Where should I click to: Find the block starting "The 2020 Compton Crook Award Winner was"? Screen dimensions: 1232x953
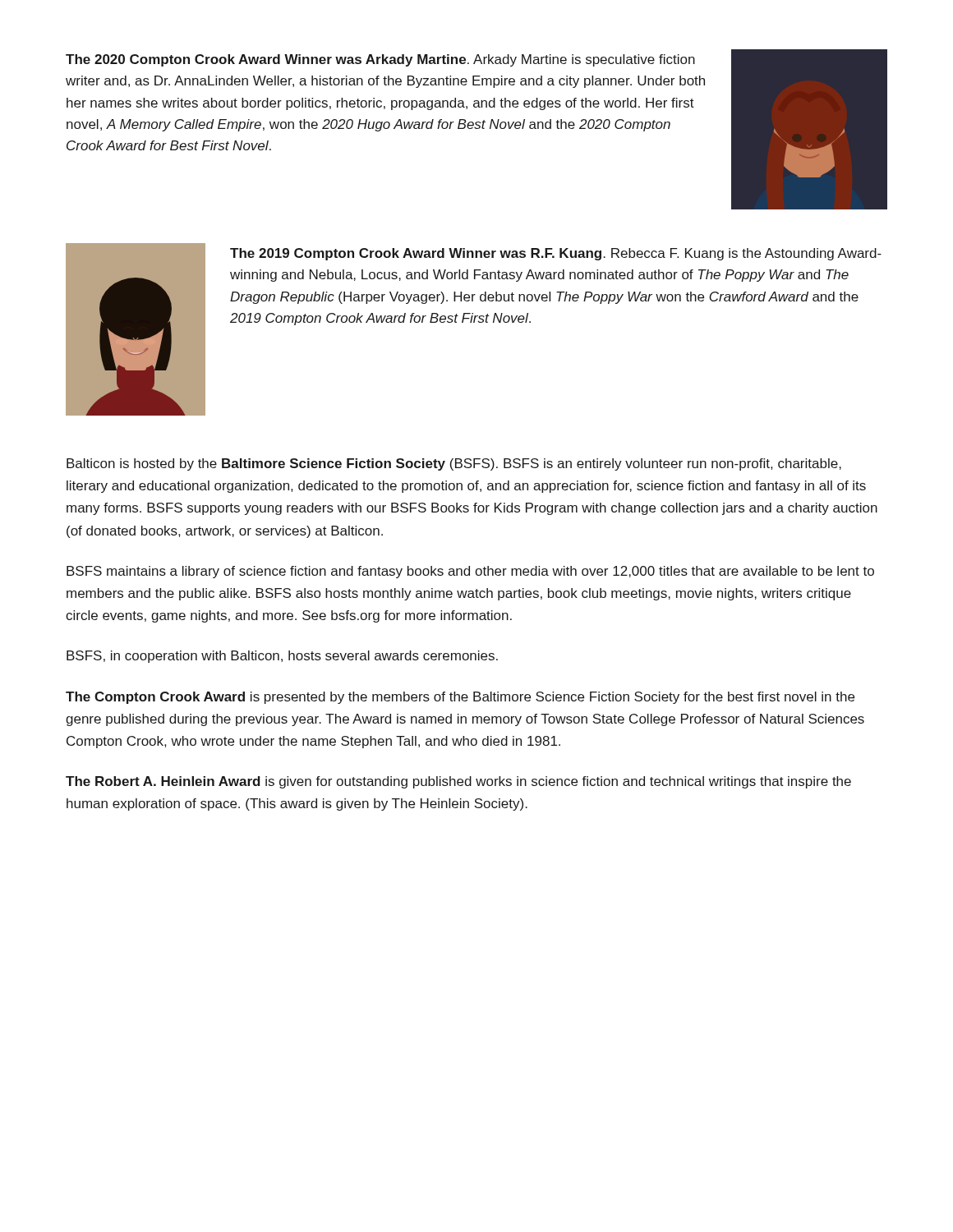(x=386, y=103)
